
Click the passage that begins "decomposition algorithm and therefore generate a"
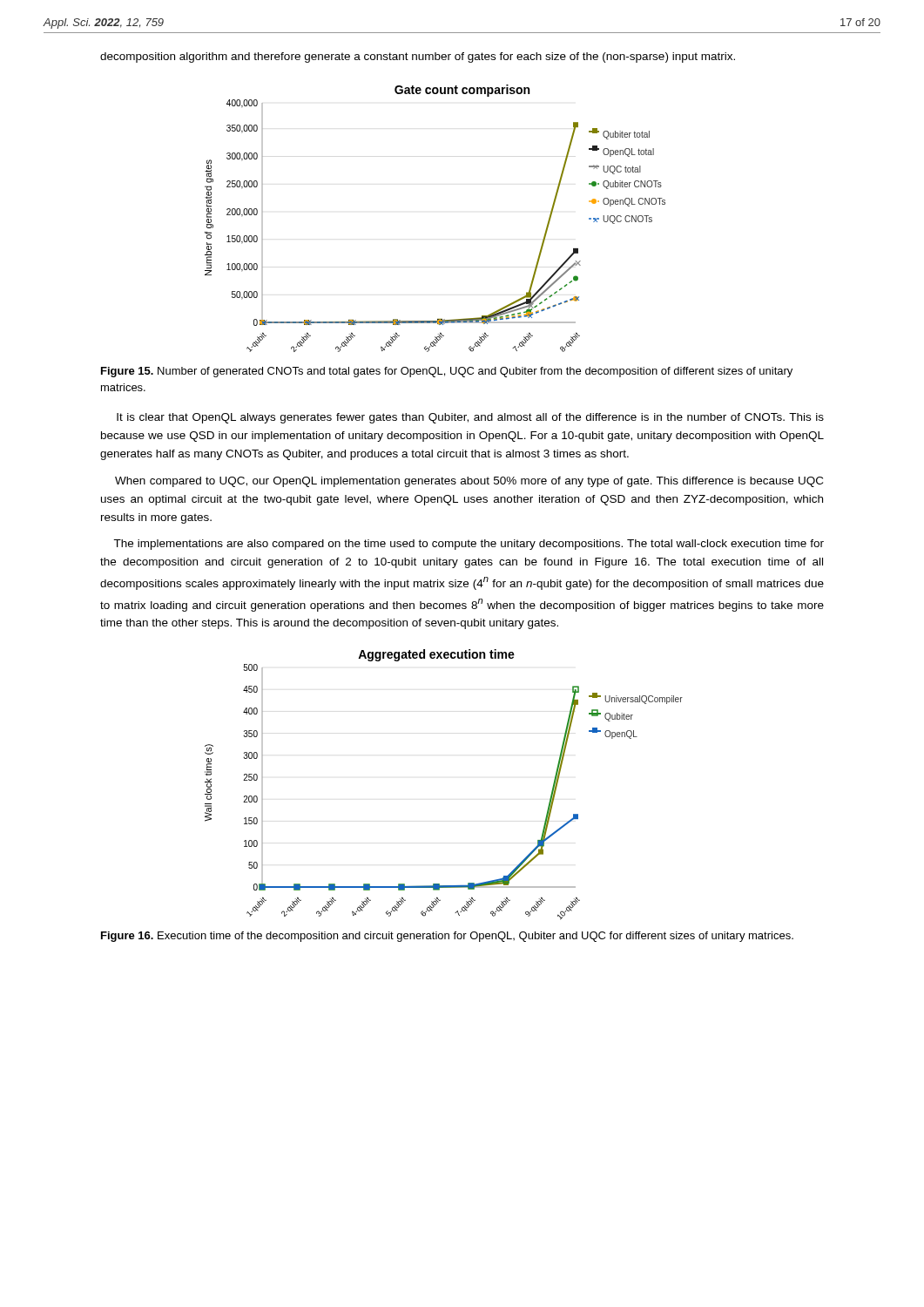[x=418, y=56]
